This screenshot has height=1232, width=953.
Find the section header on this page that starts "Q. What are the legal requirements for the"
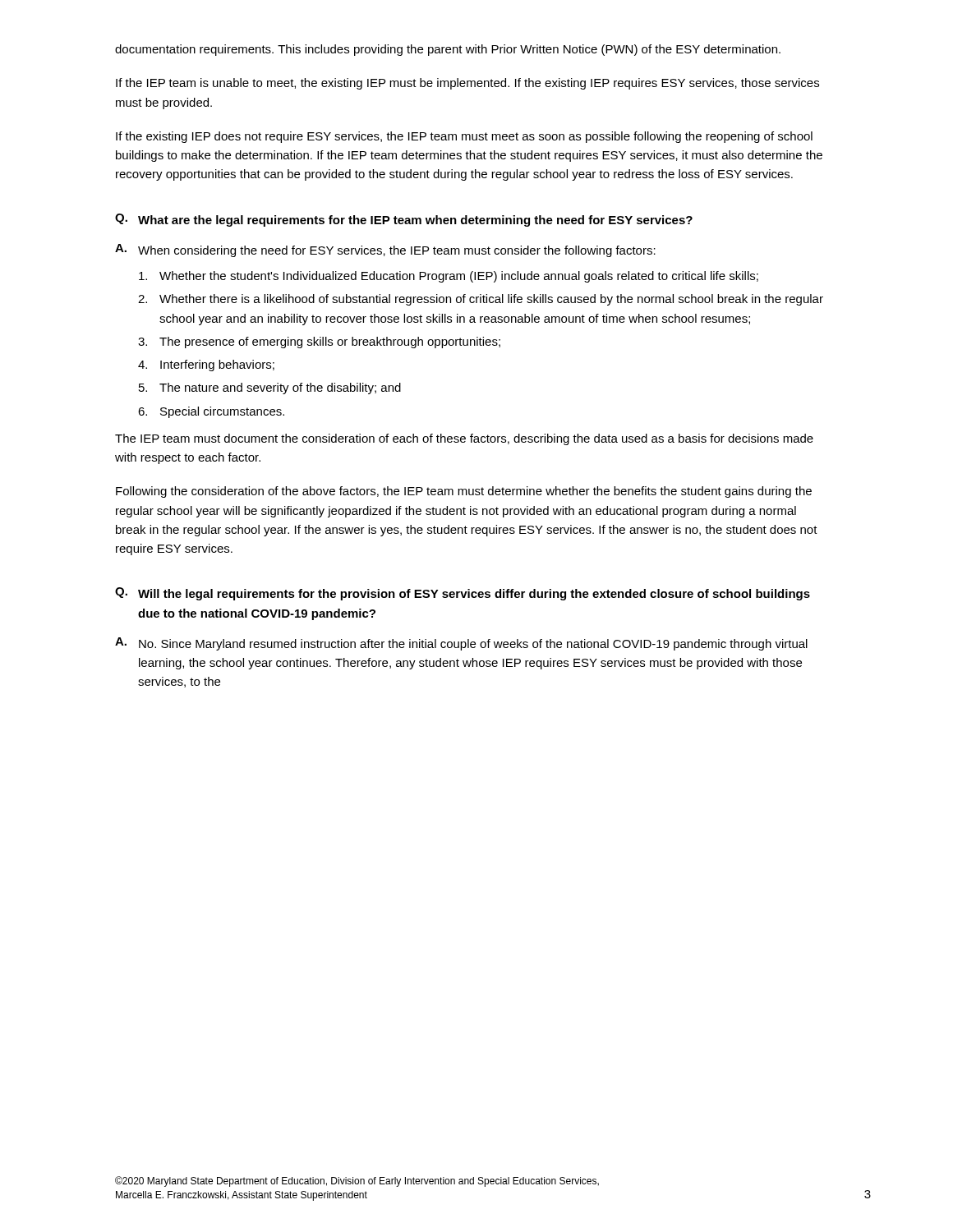(404, 219)
